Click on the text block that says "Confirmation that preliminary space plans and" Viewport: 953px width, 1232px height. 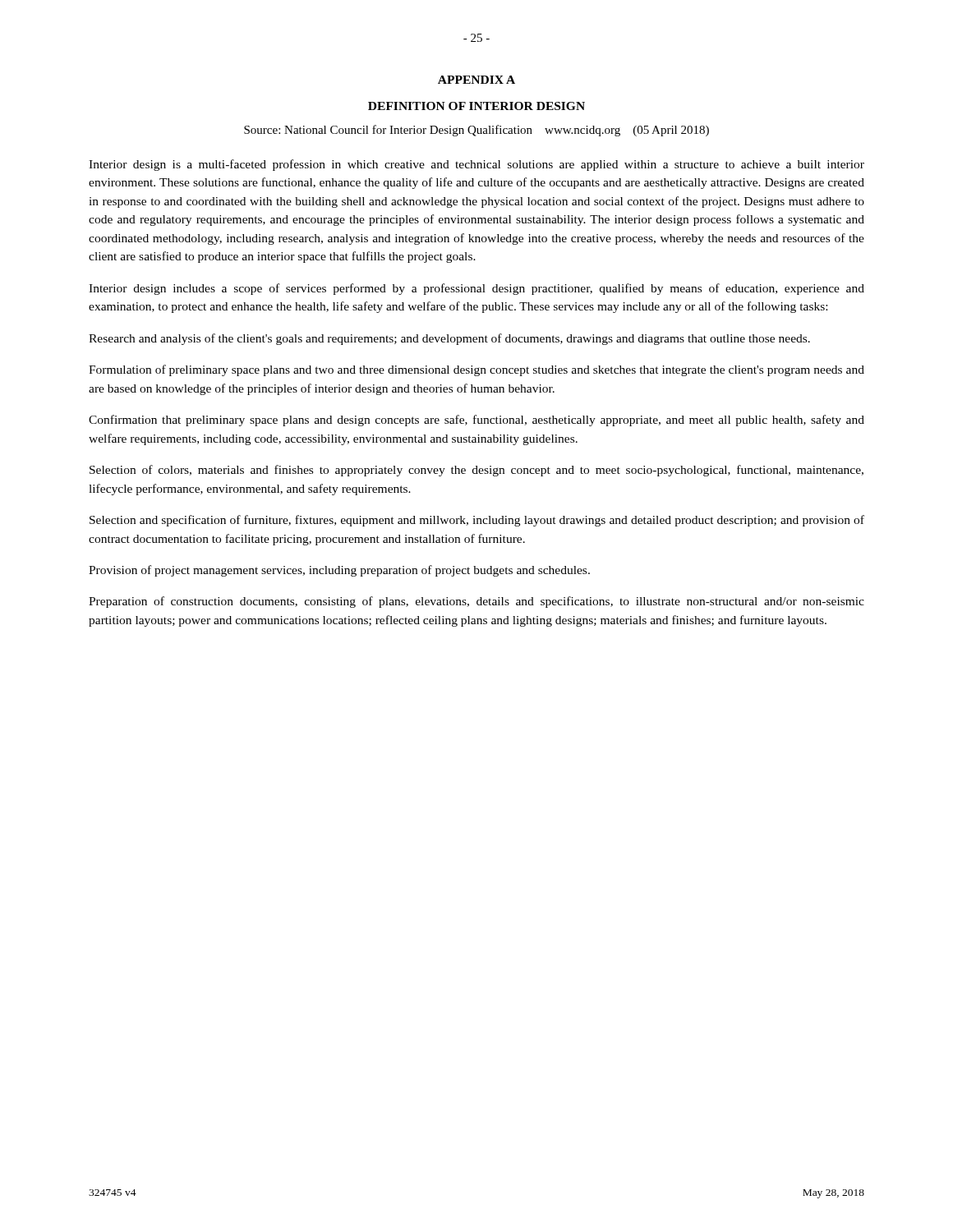476,429
